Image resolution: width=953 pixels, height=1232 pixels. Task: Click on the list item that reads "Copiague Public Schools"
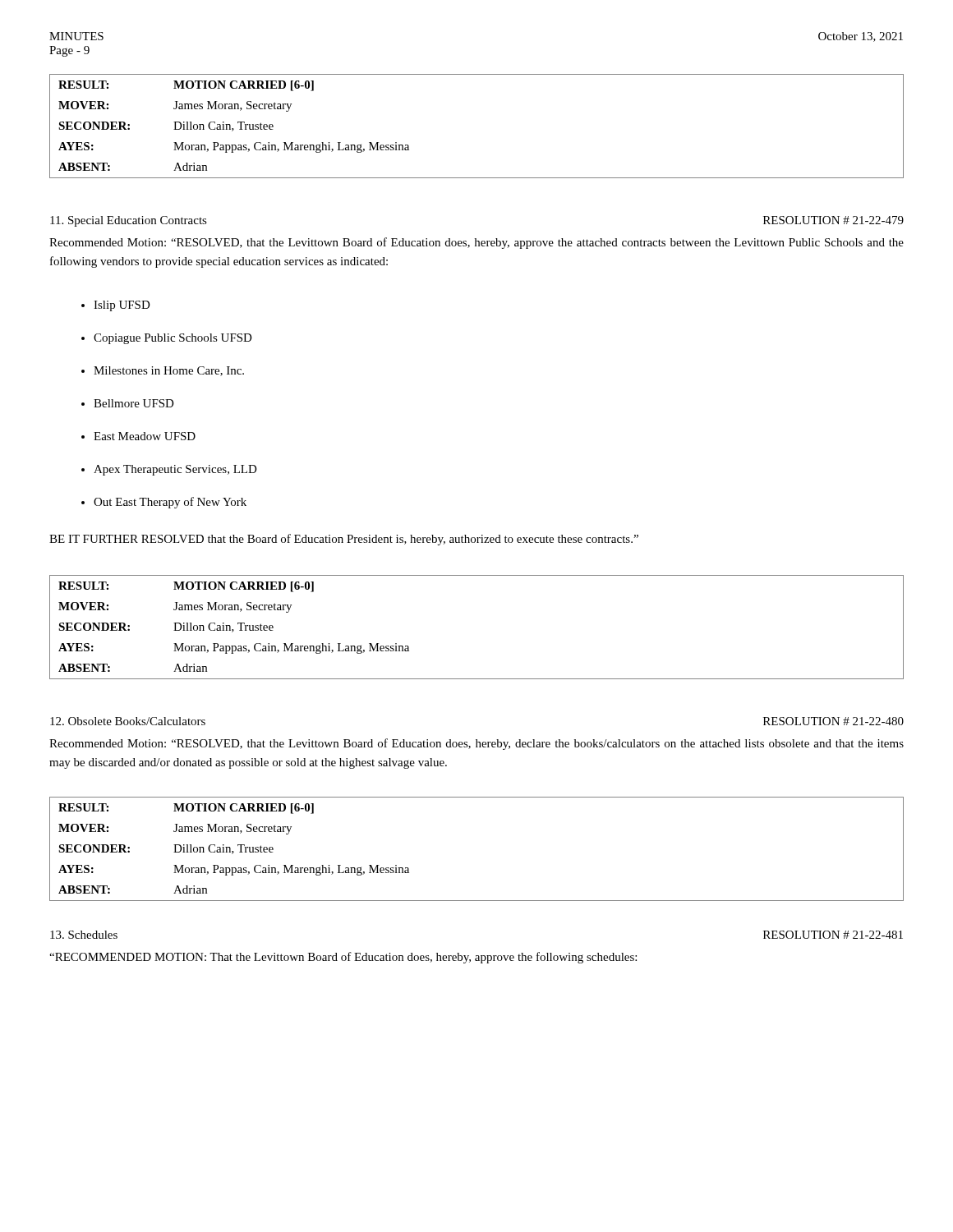167,339
